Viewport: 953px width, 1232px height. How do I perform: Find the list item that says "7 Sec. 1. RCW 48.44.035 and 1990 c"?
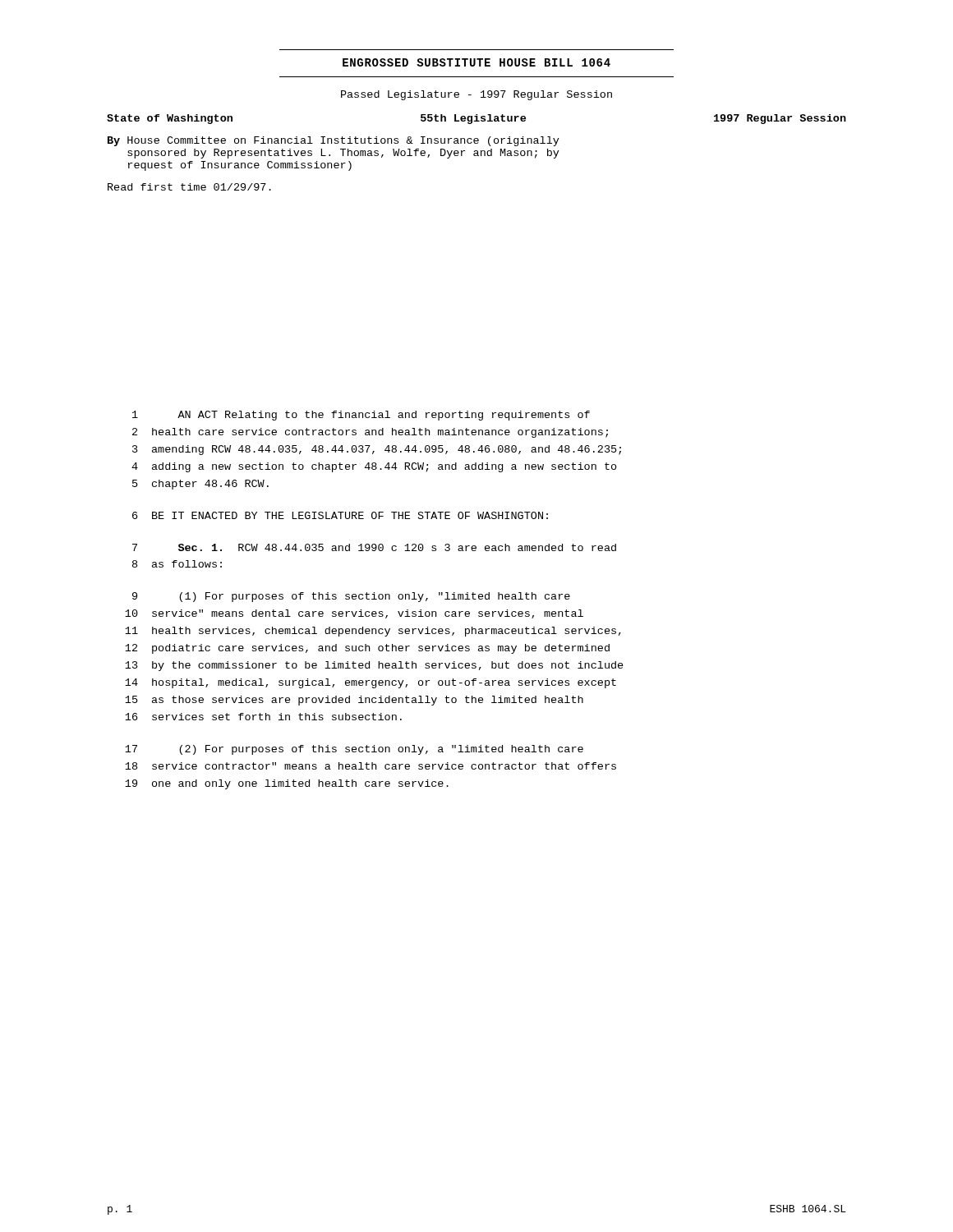(476, 557)
